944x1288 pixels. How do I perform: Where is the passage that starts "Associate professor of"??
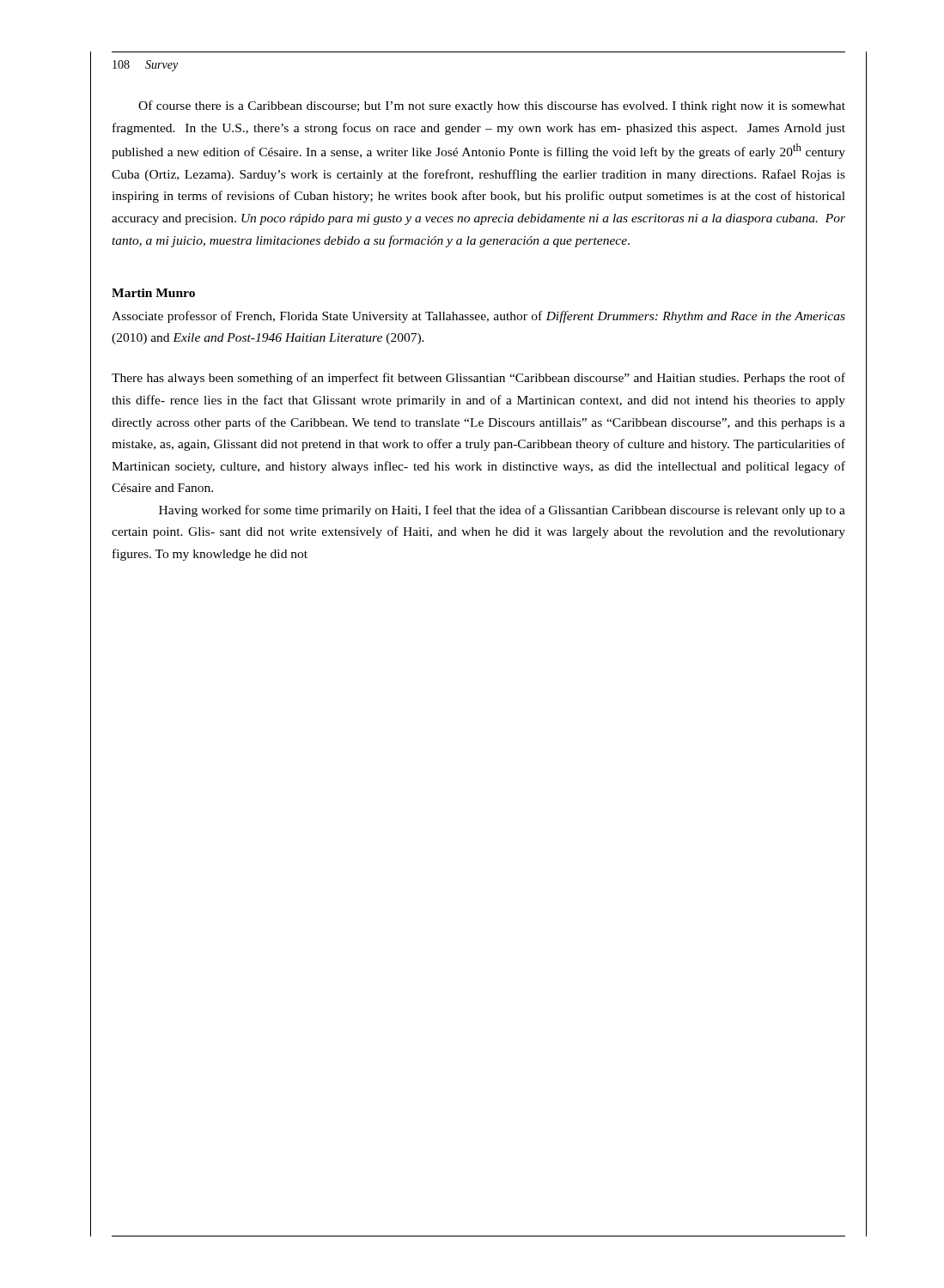point(478,326)
